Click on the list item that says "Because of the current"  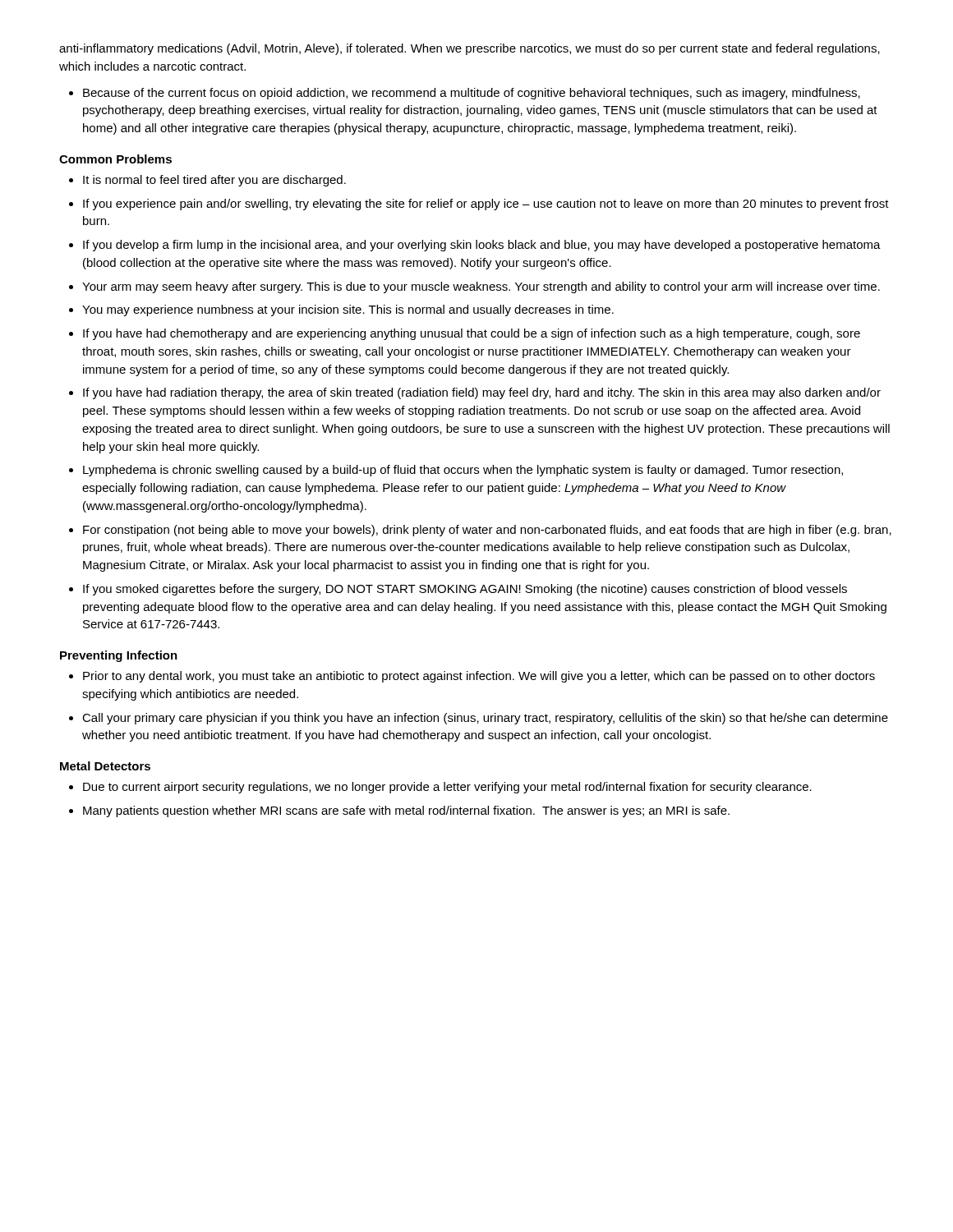pyautogui.click(x=480, y=110)
